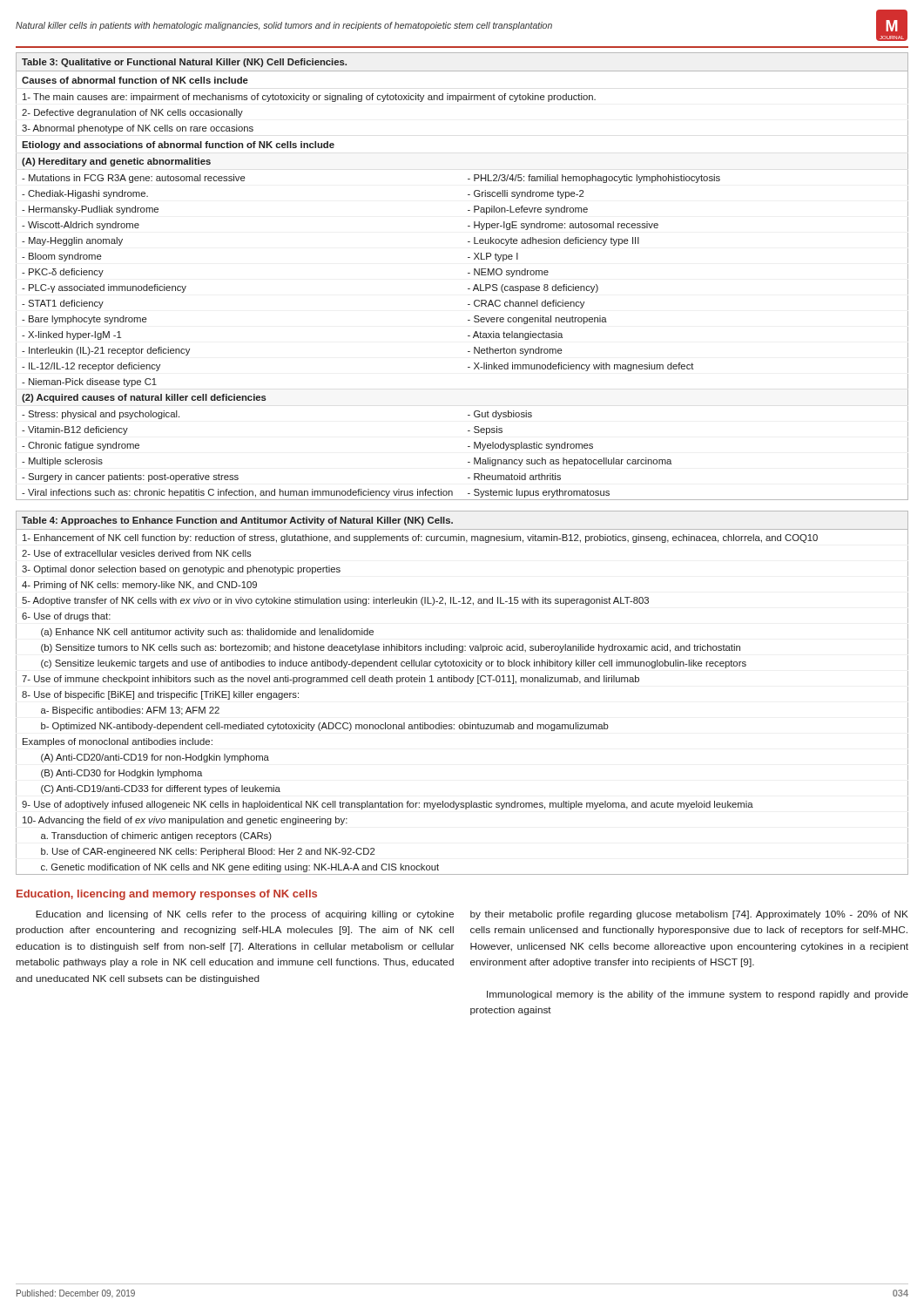This screenshot has height=1307, width=924.
Task: Find the block on this page that starts "by their metabolic profile regarding glucose"
Action: (x=689, y=962)
